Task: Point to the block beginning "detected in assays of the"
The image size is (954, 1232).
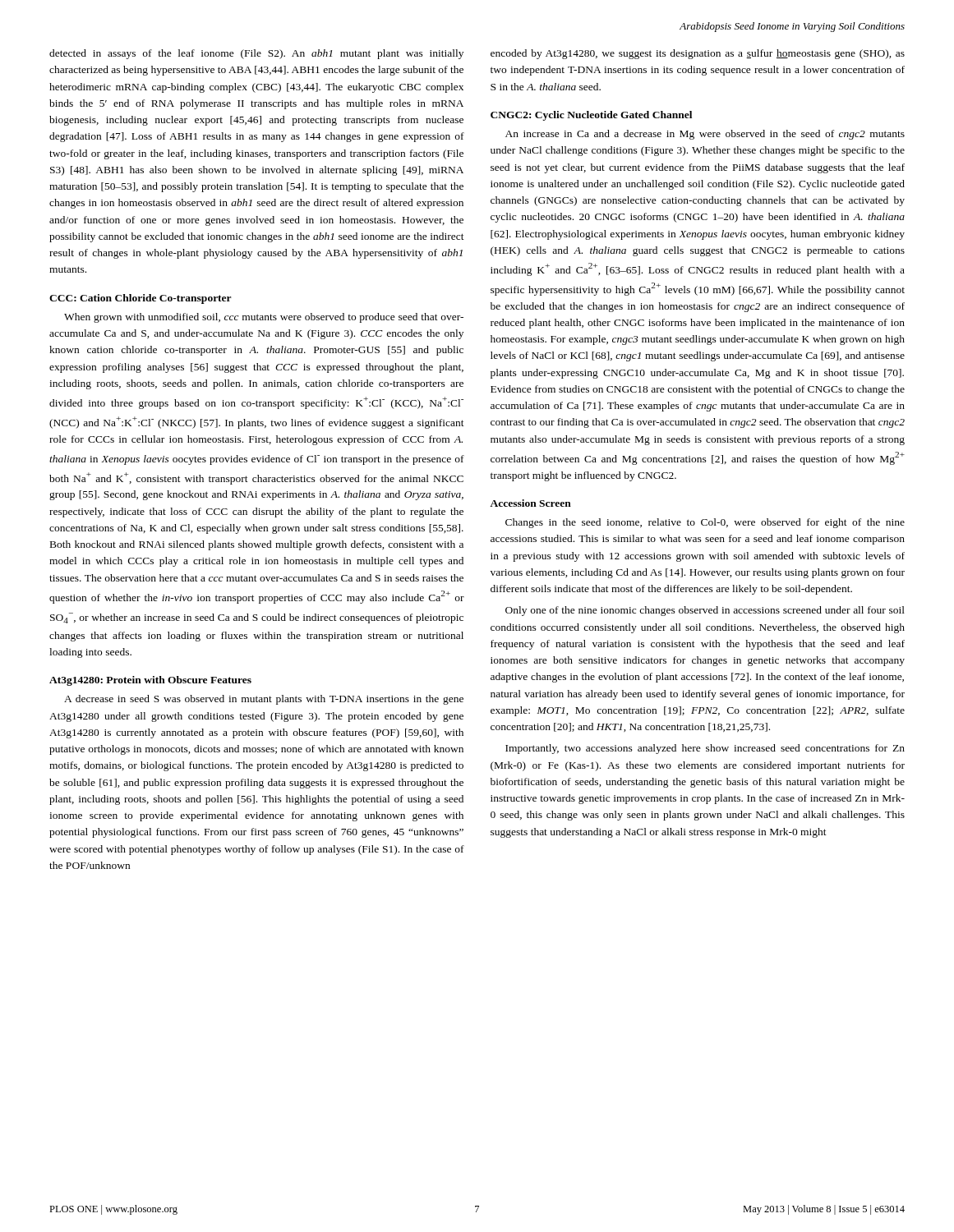Action: point(257,162)
